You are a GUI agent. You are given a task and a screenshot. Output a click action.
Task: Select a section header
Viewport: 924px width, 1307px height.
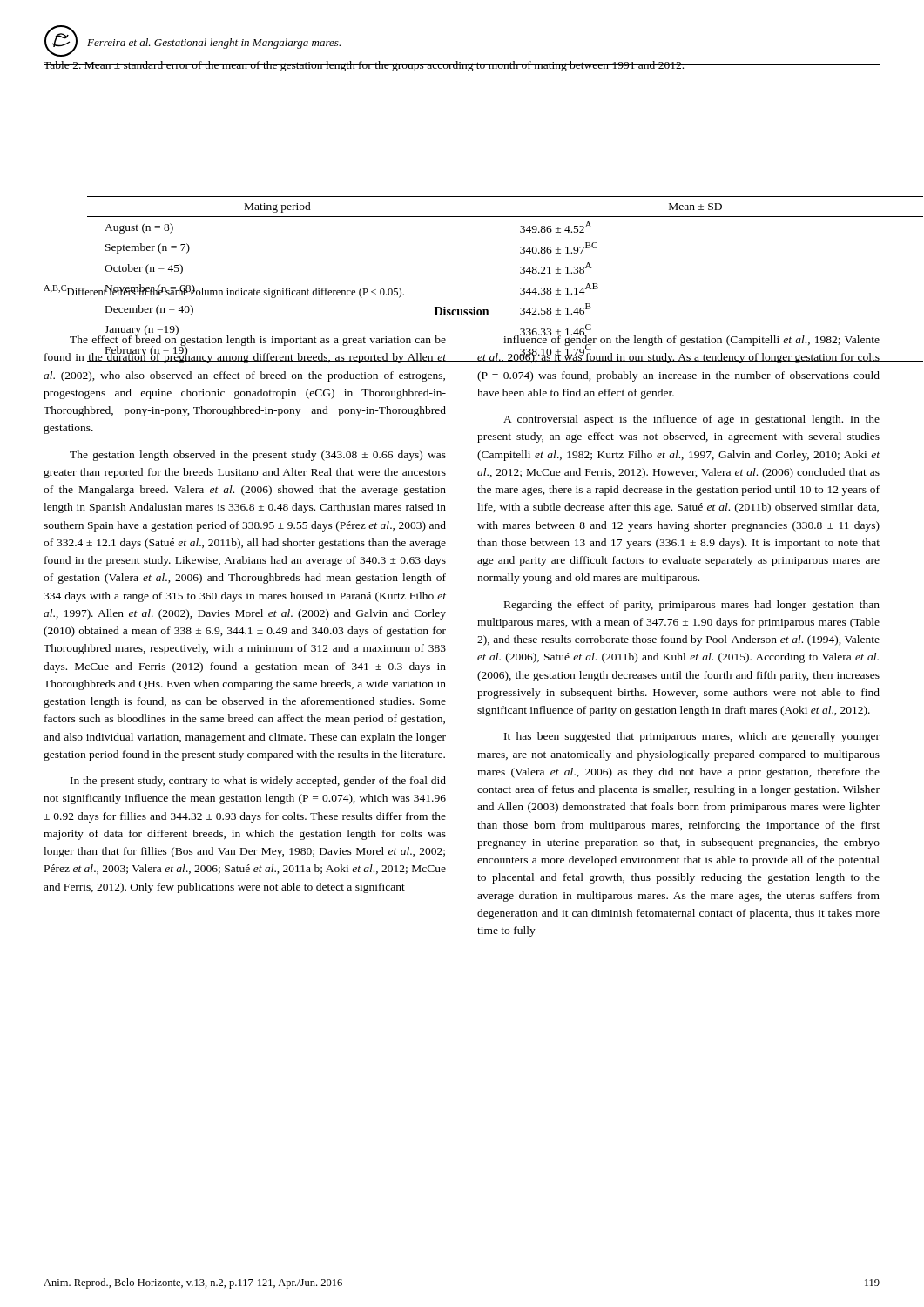click(462, 311)
